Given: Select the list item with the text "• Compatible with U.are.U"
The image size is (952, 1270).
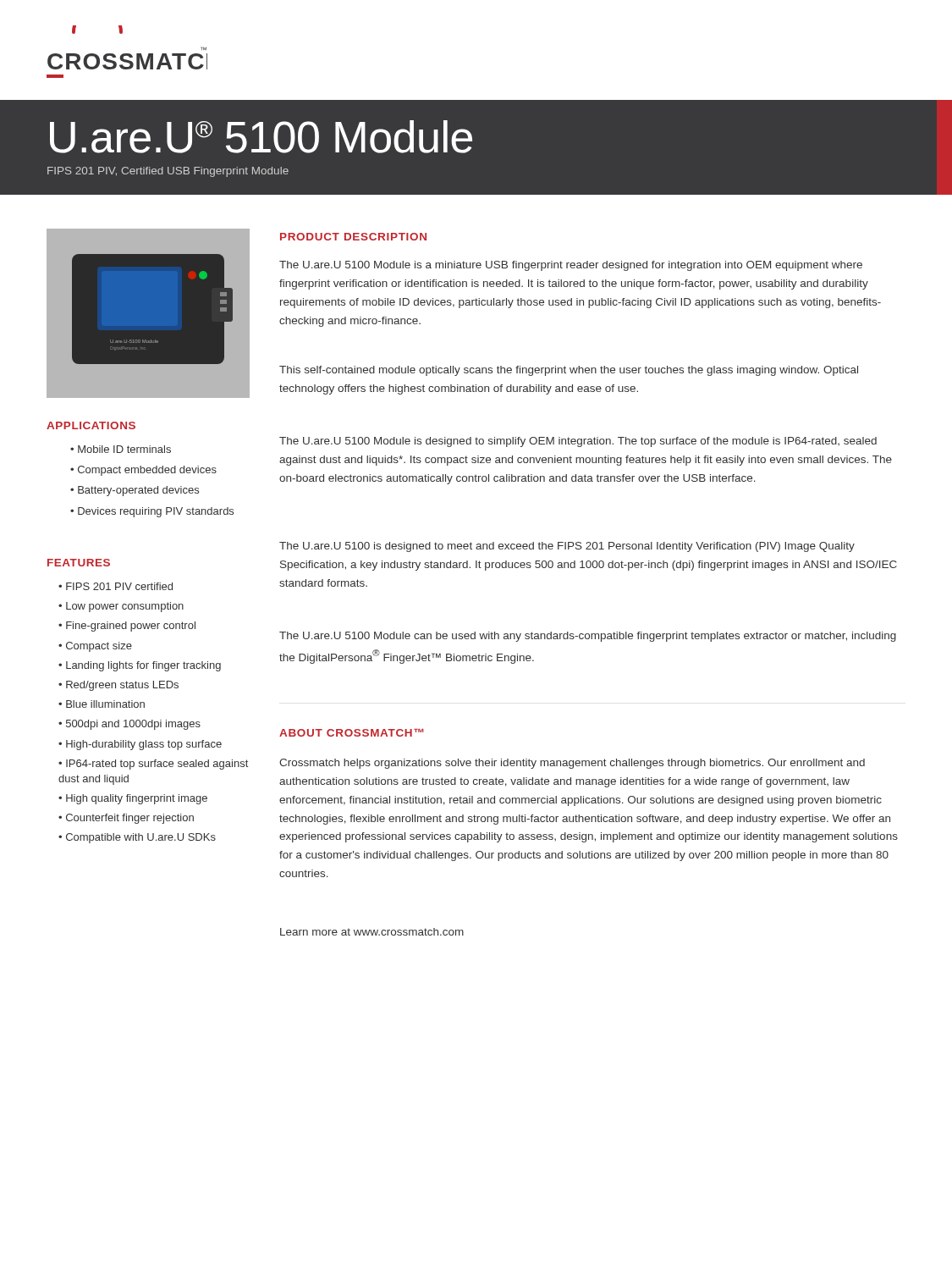Looking at the screenshot, I should coord(137,837).
